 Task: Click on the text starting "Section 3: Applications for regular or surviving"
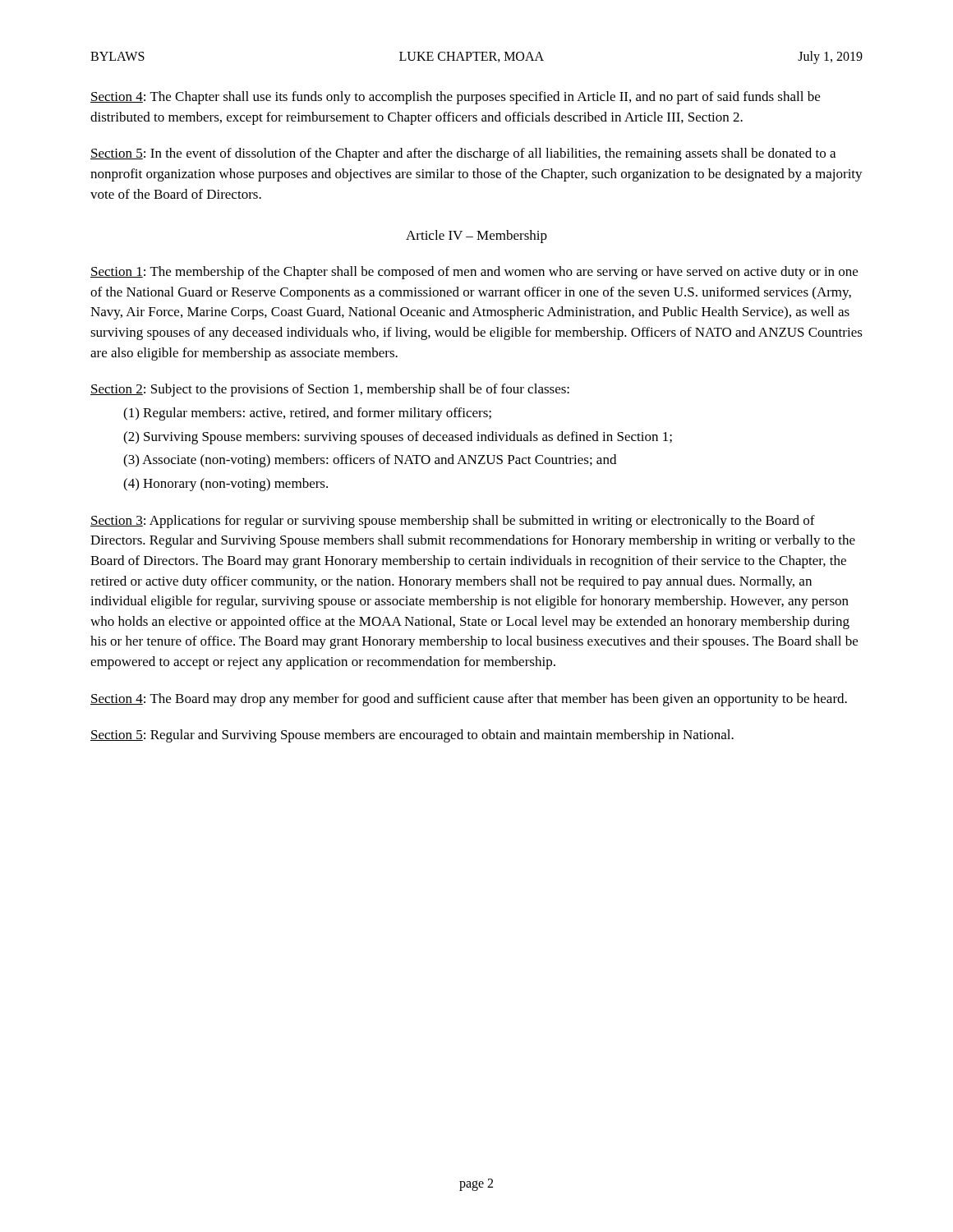(x=476, y=591)
